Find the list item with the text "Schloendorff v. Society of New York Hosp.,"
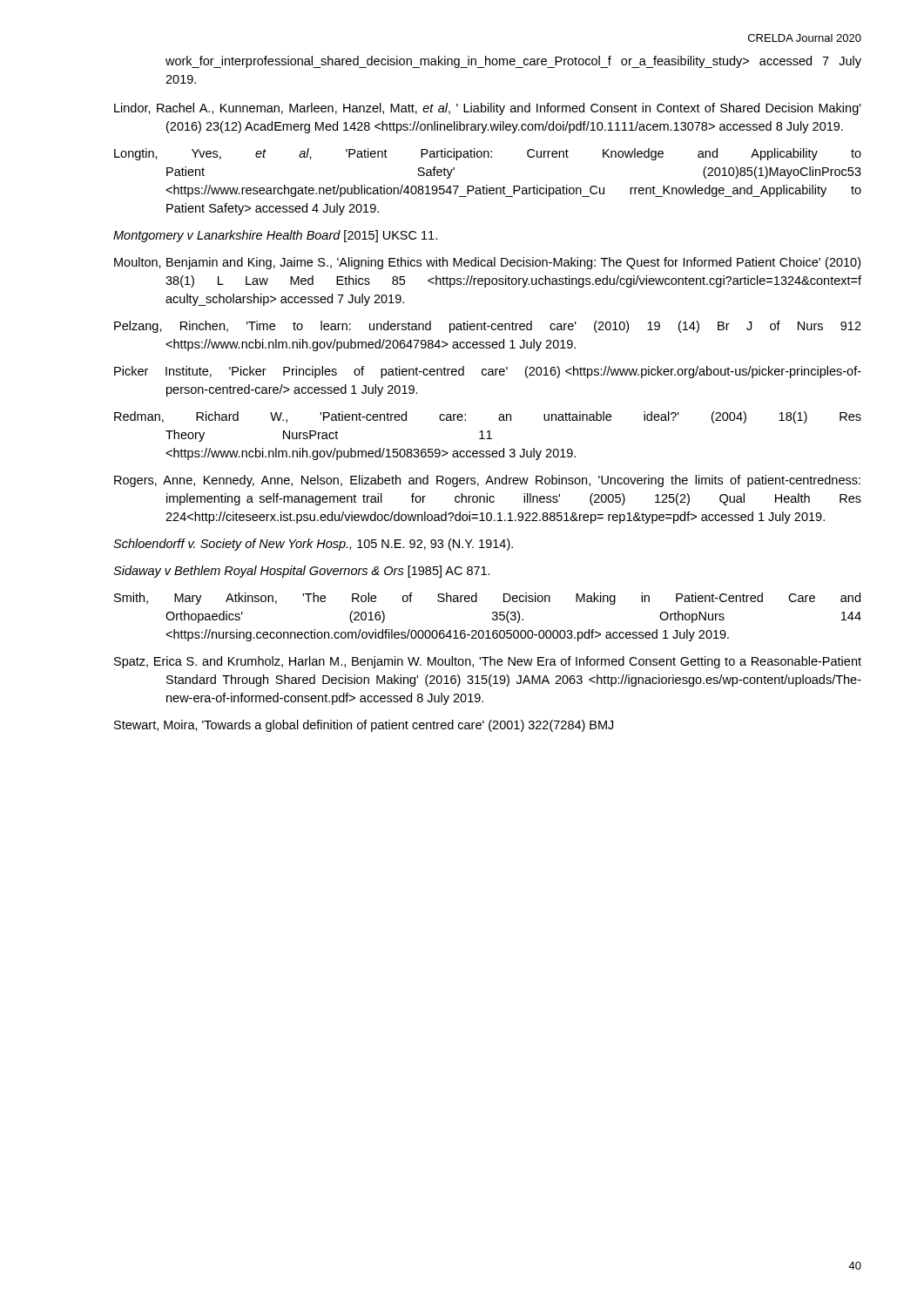This screenshot has width=924, height=1307. tap(314, 544)
